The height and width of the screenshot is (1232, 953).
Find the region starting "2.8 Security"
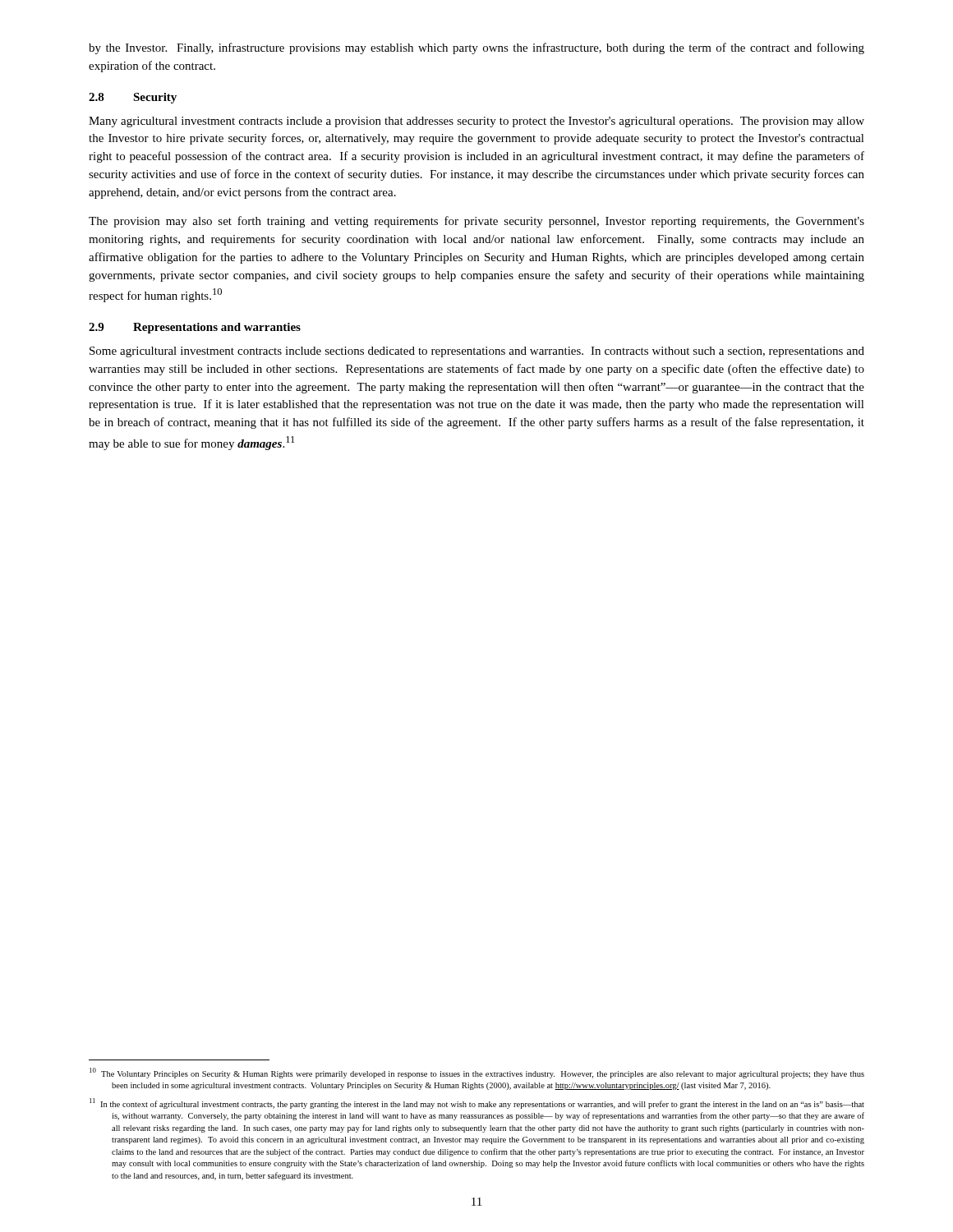coord(133,97)
